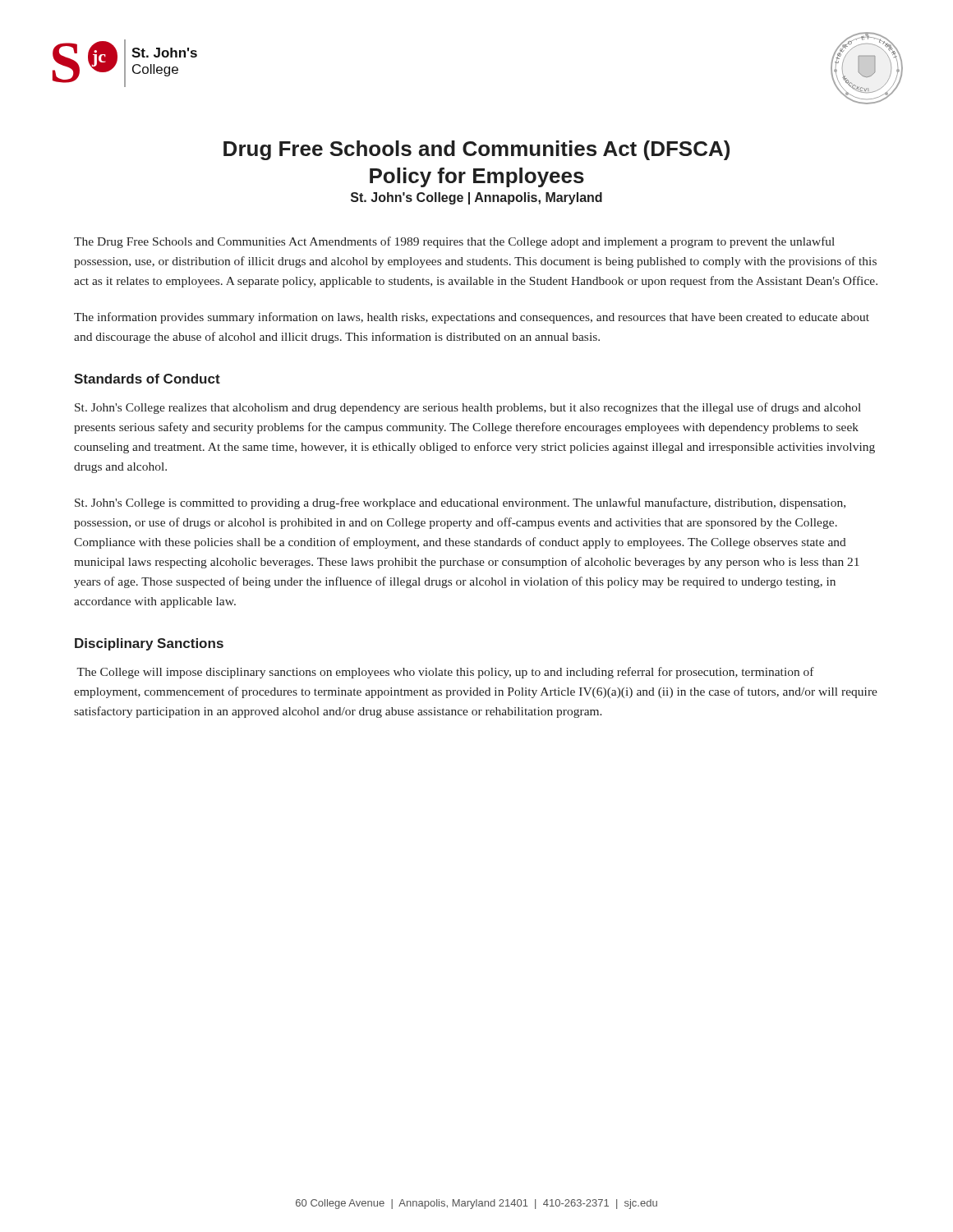
Task: Click on the text block that says "The information provides summary information on"
Action: point(472,327)
